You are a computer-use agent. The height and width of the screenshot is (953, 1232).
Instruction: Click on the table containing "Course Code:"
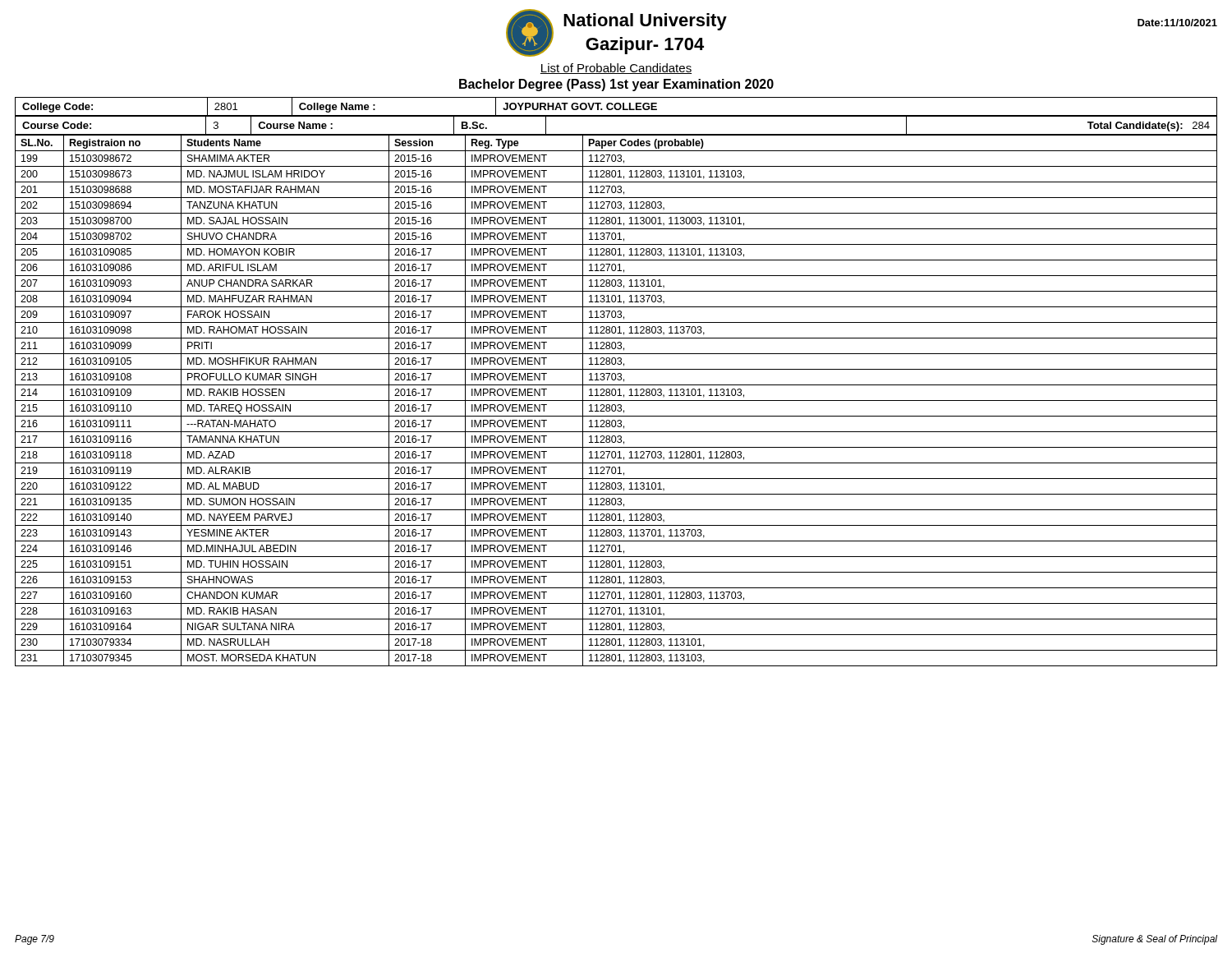[x=616, y=125]
